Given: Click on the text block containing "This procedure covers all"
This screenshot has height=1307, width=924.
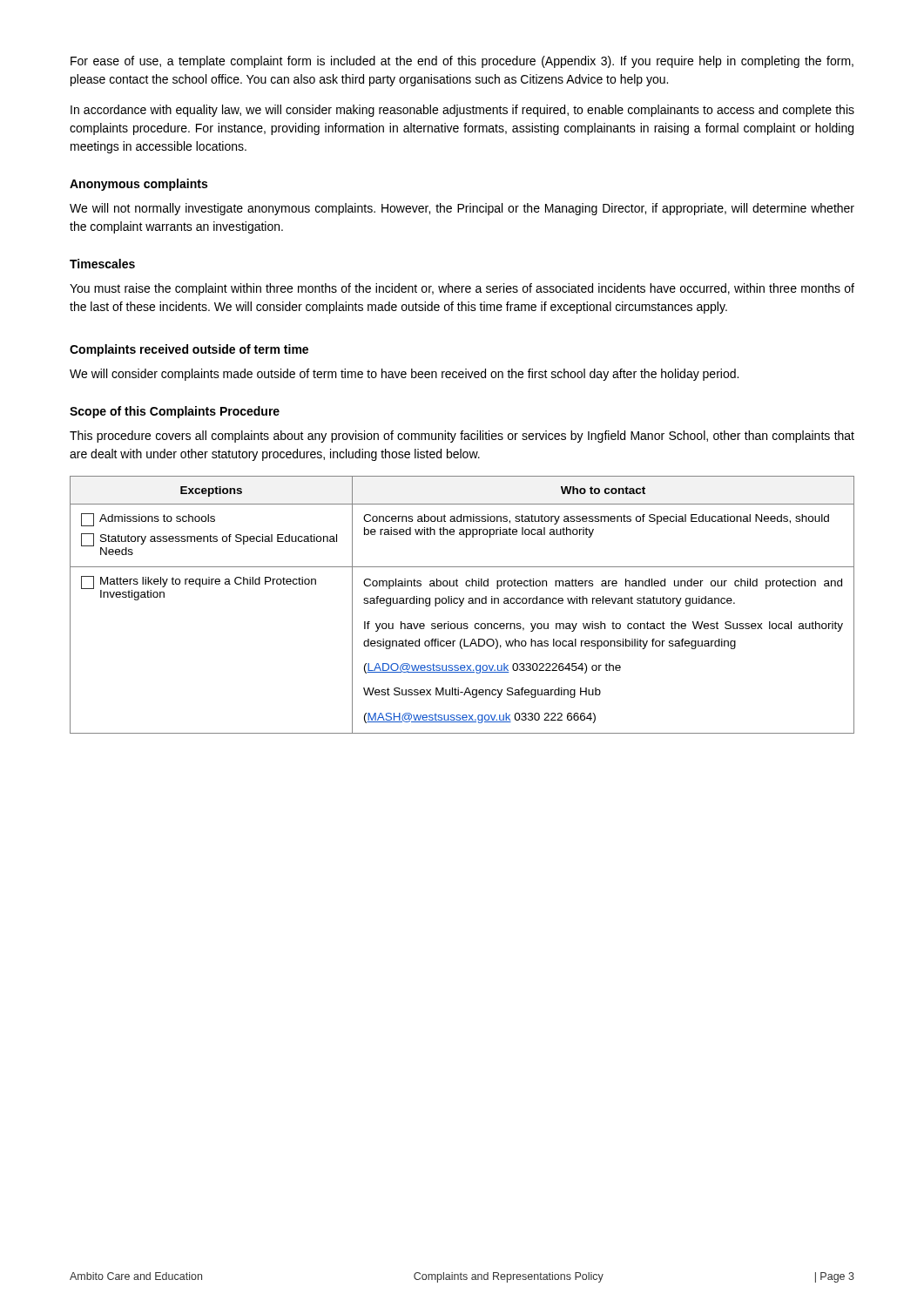Looking at the screenshot, I should pos(462,445).
